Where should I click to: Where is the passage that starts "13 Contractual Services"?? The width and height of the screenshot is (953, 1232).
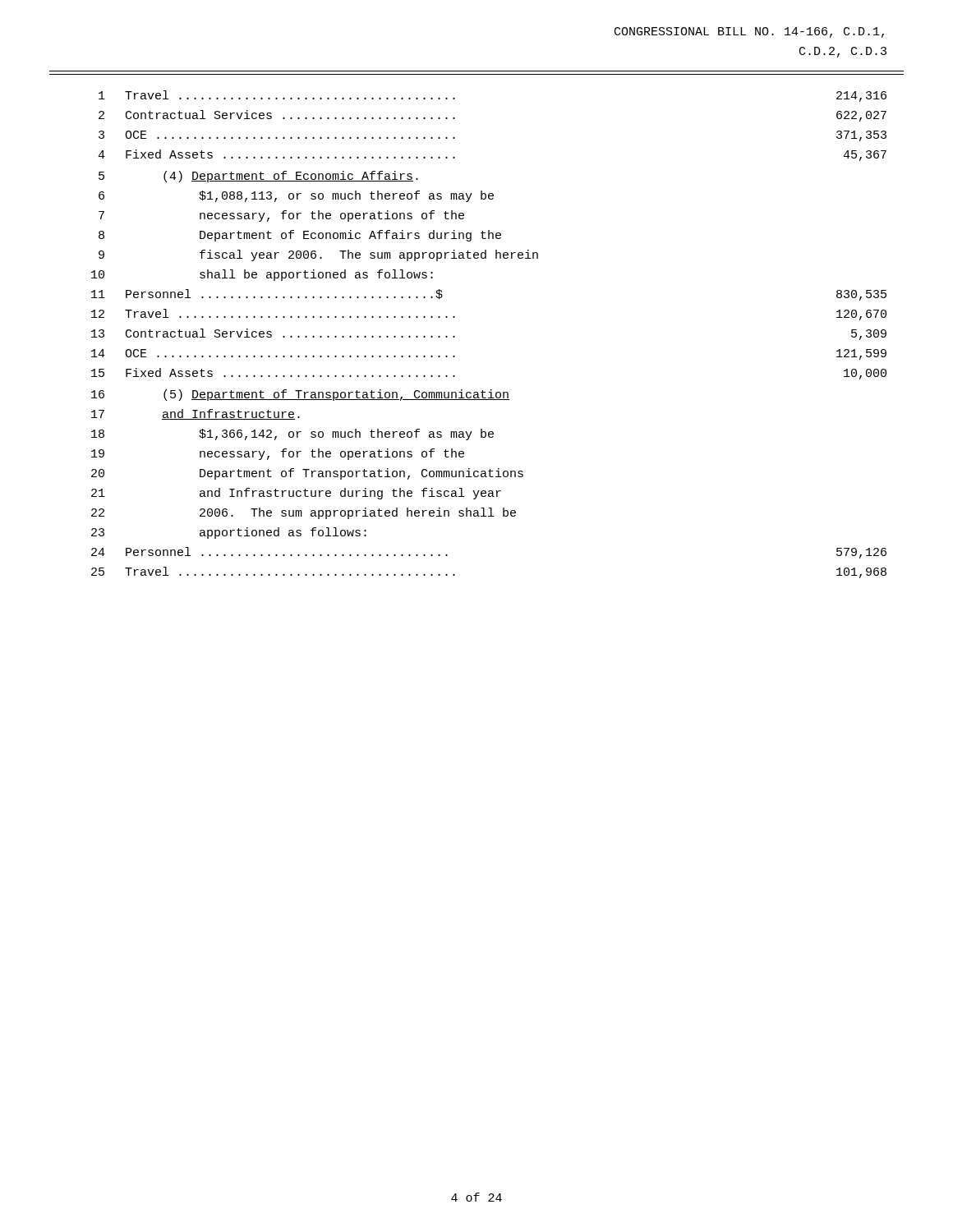[195, 334]
